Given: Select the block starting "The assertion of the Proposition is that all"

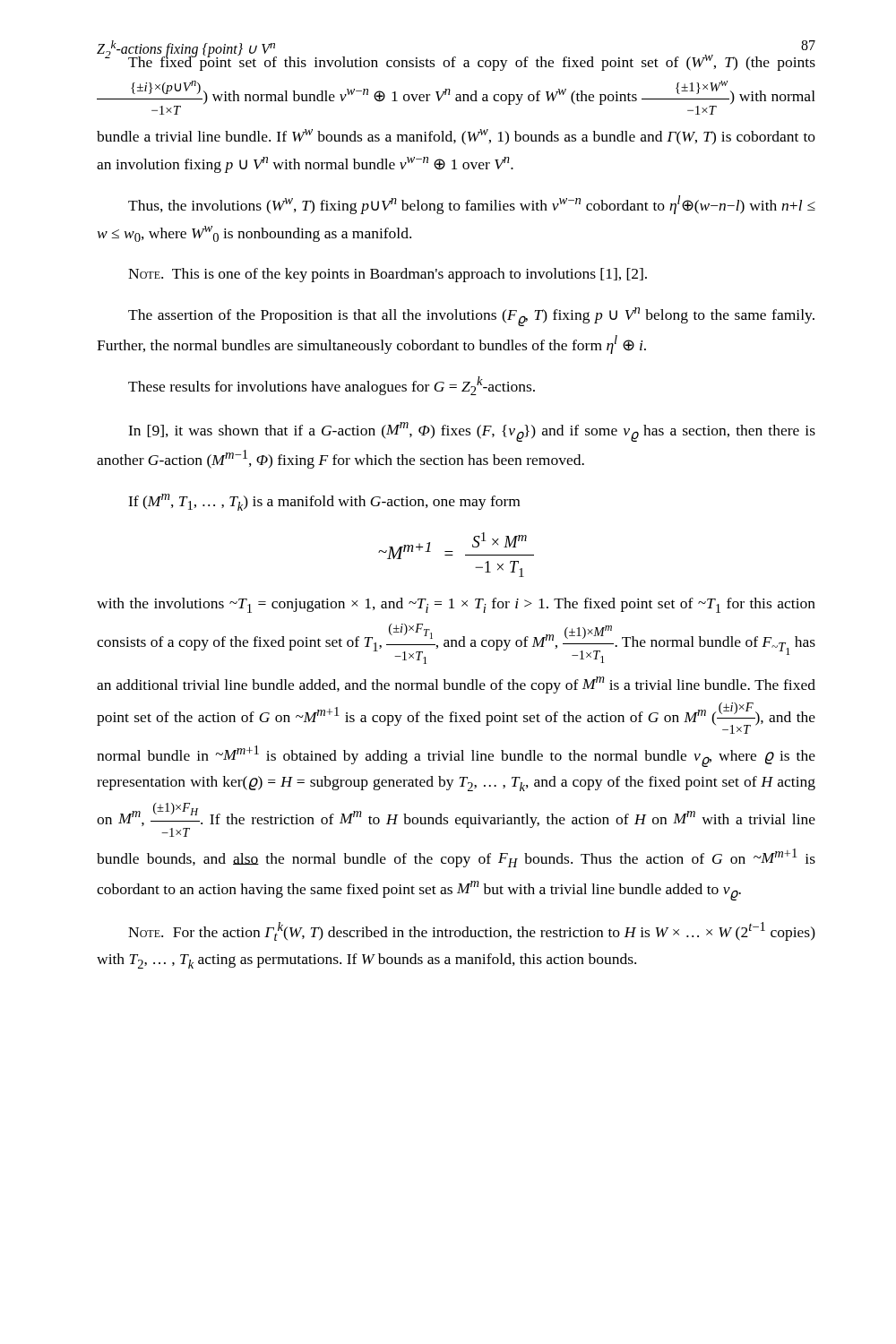Looking at the screenshot, I should 456,328.
